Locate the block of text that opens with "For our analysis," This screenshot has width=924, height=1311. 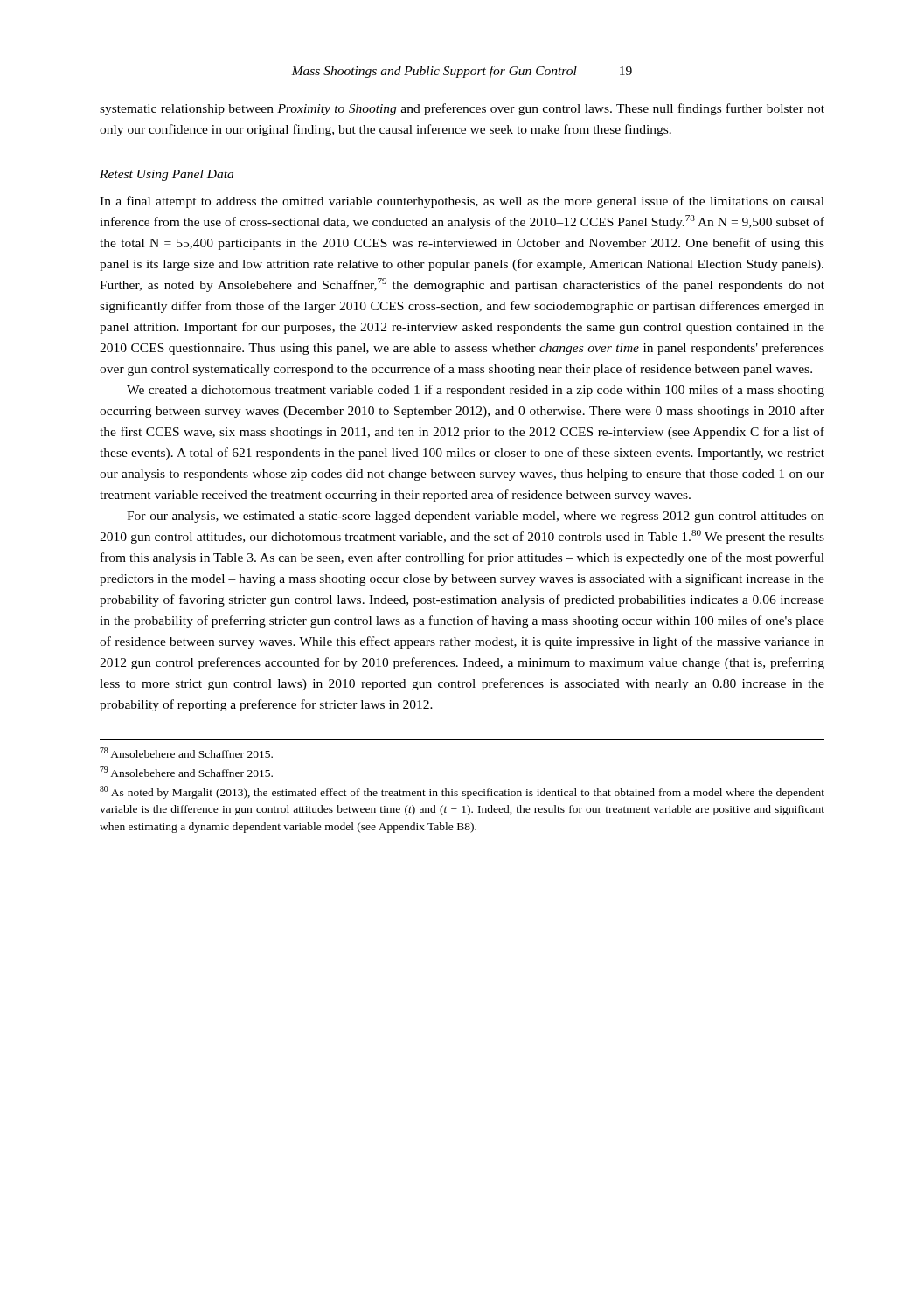462,610
